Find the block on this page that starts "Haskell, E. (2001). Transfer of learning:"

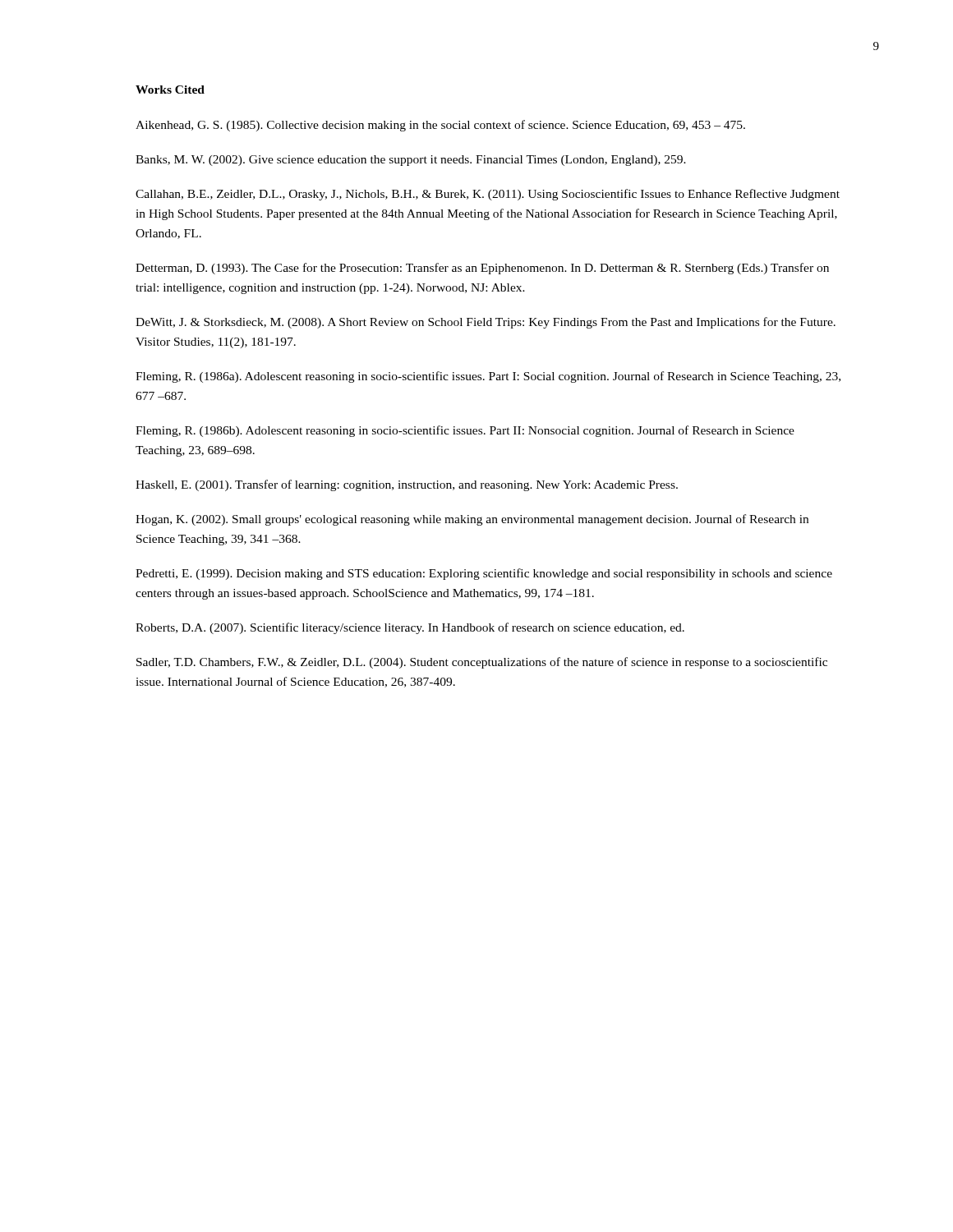click(x=407, y=484)
